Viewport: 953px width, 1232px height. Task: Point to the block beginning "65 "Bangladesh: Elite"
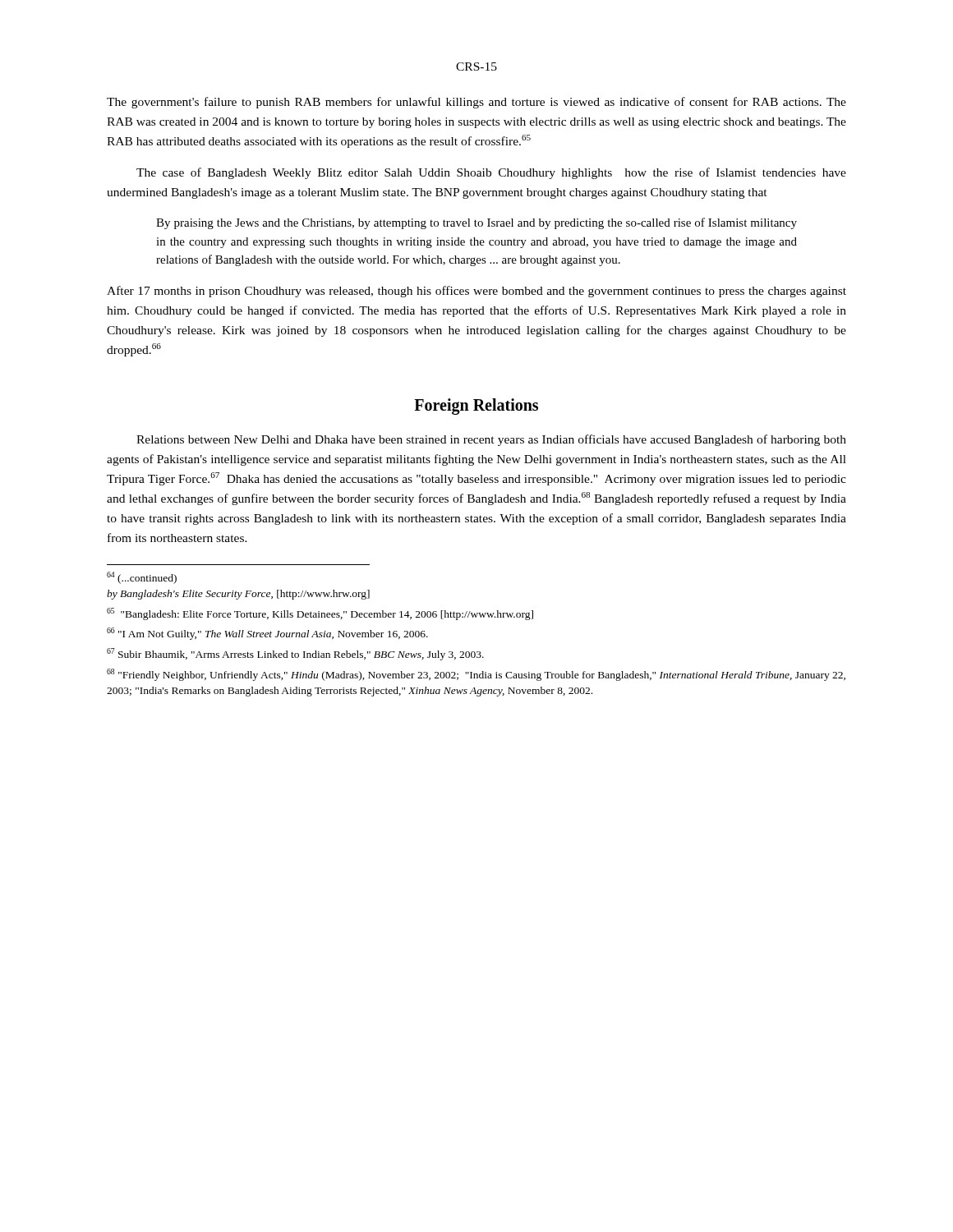click(320, 613)
